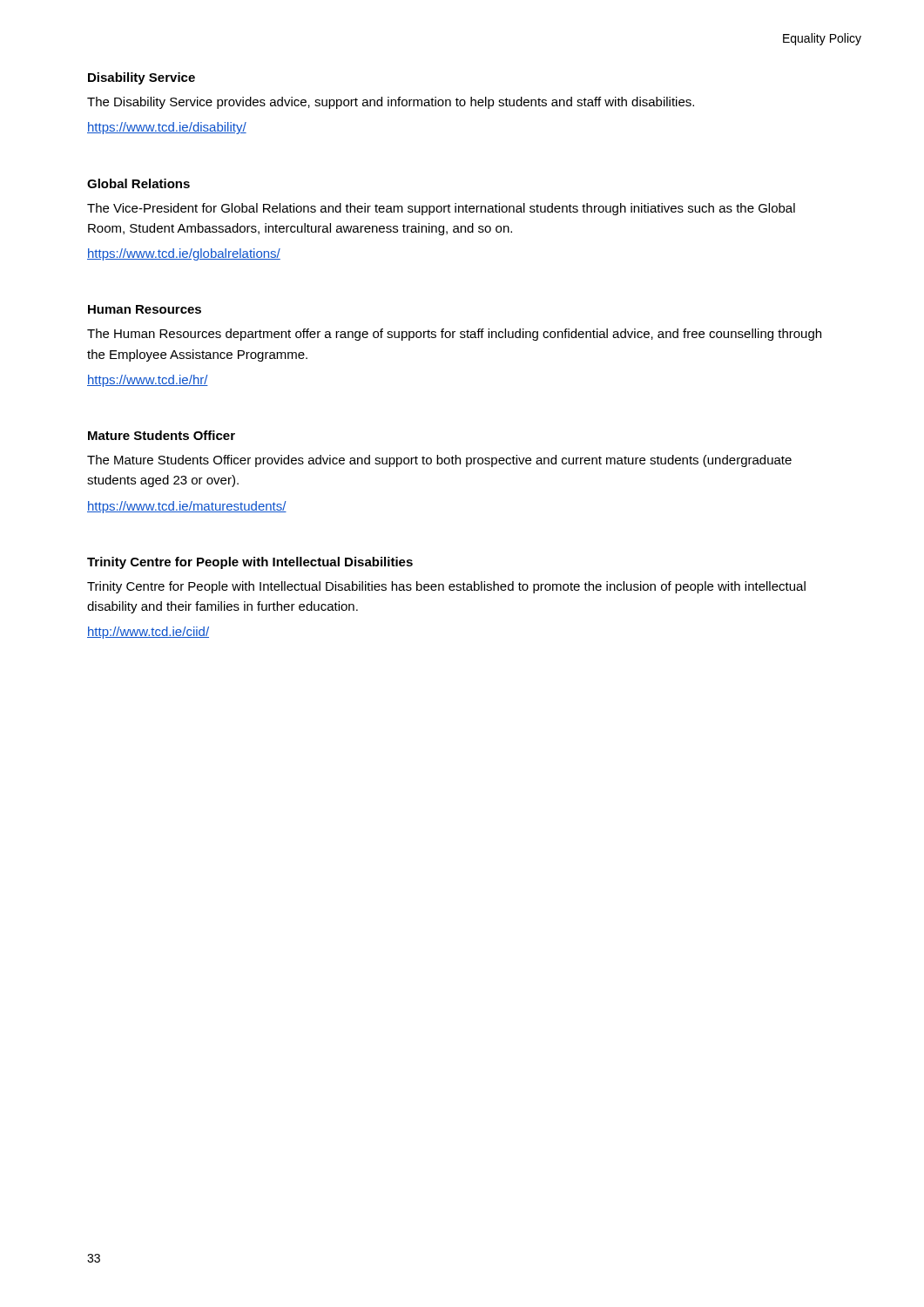Click the passage that begins "The Human Resources department offer"
The image size is (924, 1307).
[x=455, y=344]
